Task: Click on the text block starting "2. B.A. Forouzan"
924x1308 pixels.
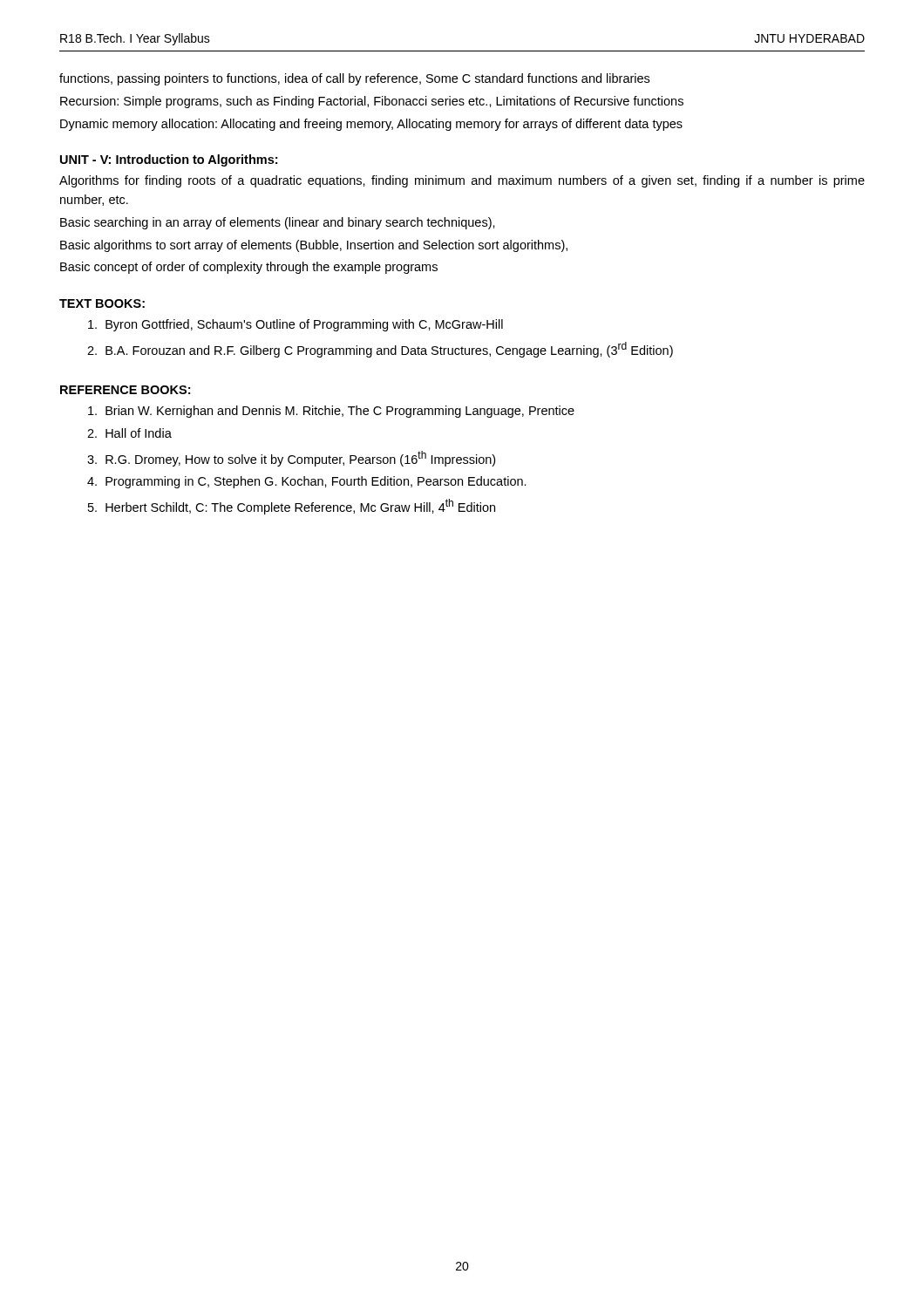Action: point(380,349)
